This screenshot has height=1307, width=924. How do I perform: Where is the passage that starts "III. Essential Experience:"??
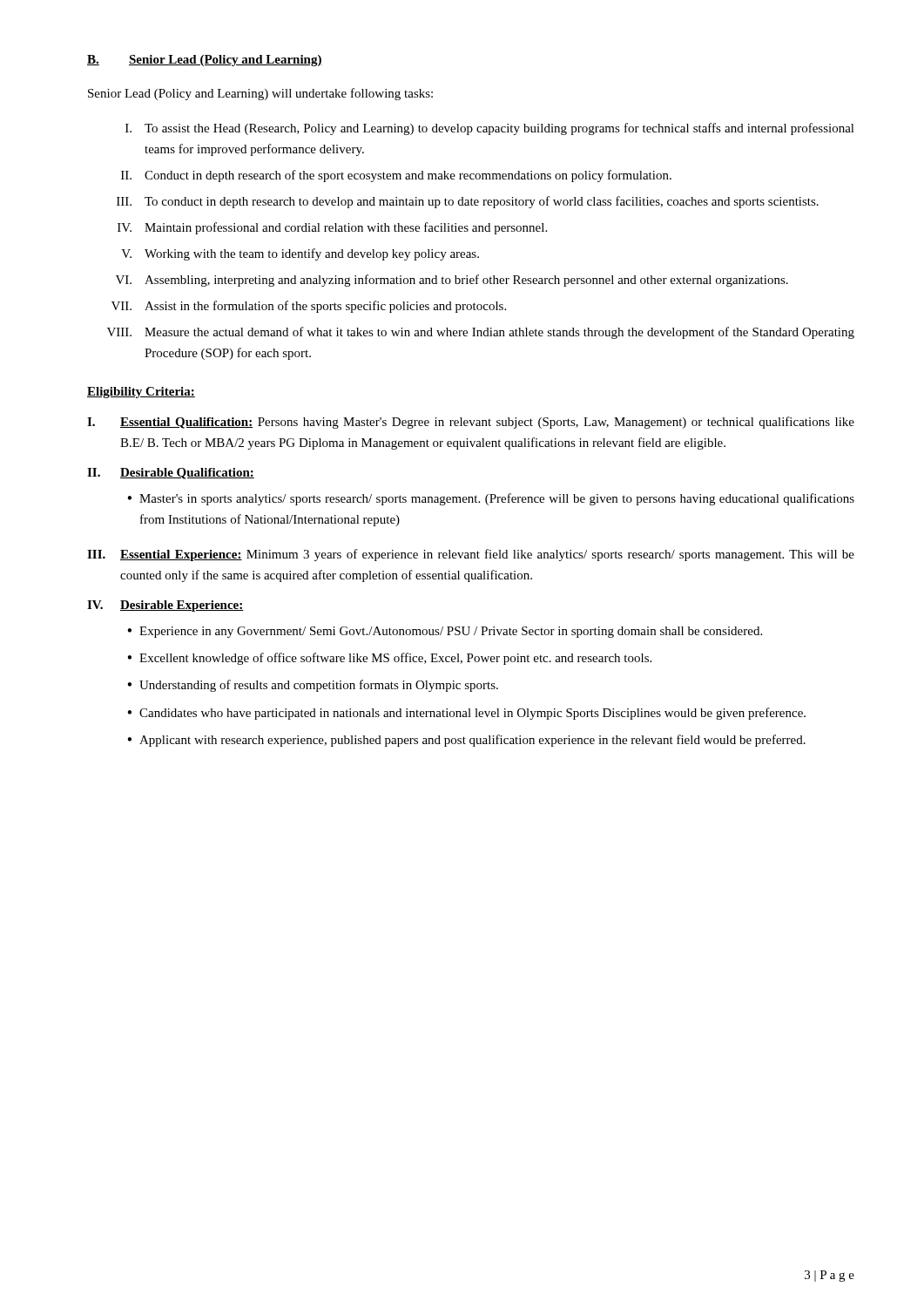[x=471, y=565]
